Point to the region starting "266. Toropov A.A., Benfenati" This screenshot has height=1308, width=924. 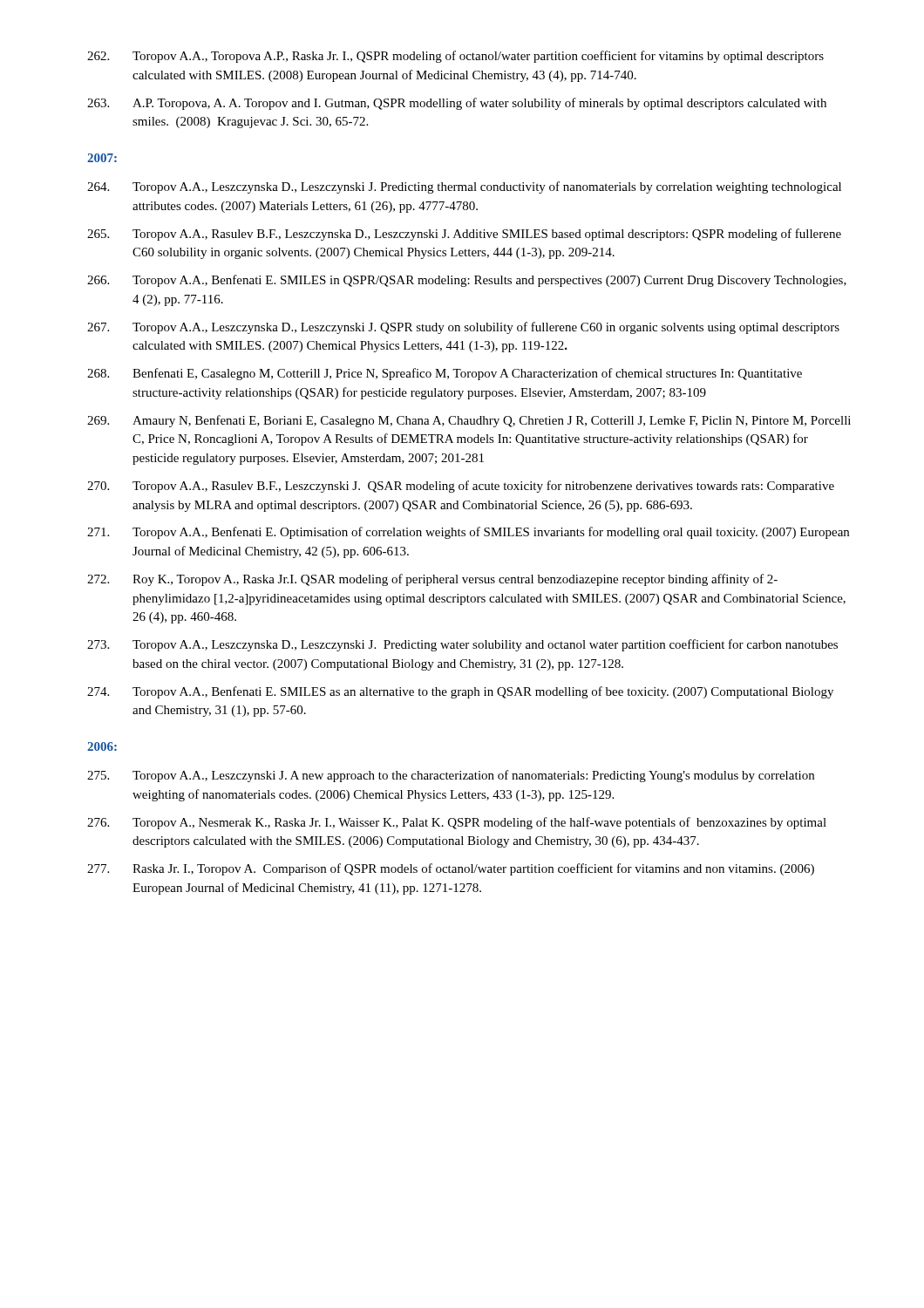[x=471, y=290]
